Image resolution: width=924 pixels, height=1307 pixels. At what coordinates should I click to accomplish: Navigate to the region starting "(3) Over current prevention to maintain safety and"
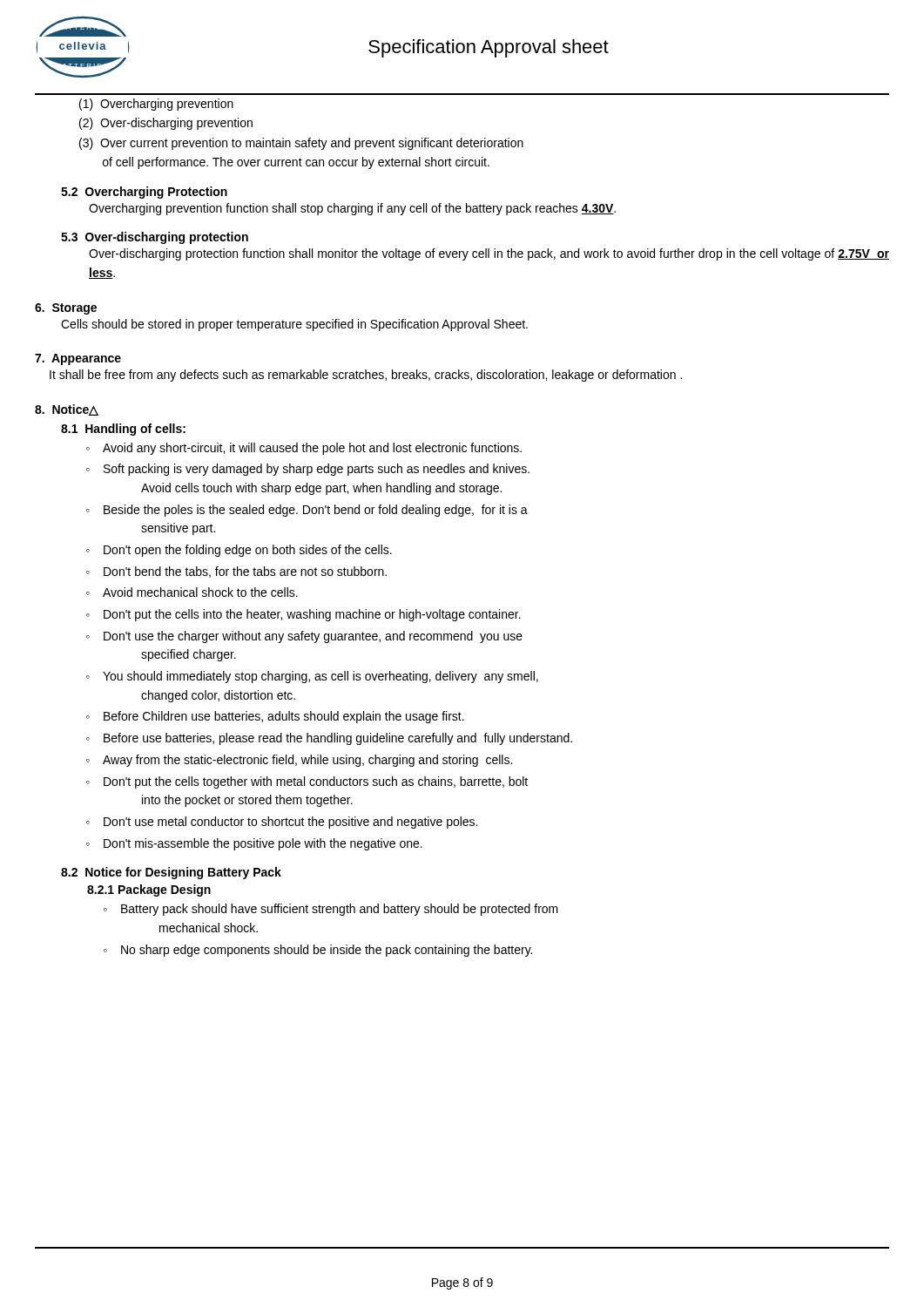(x=301, y=152)
